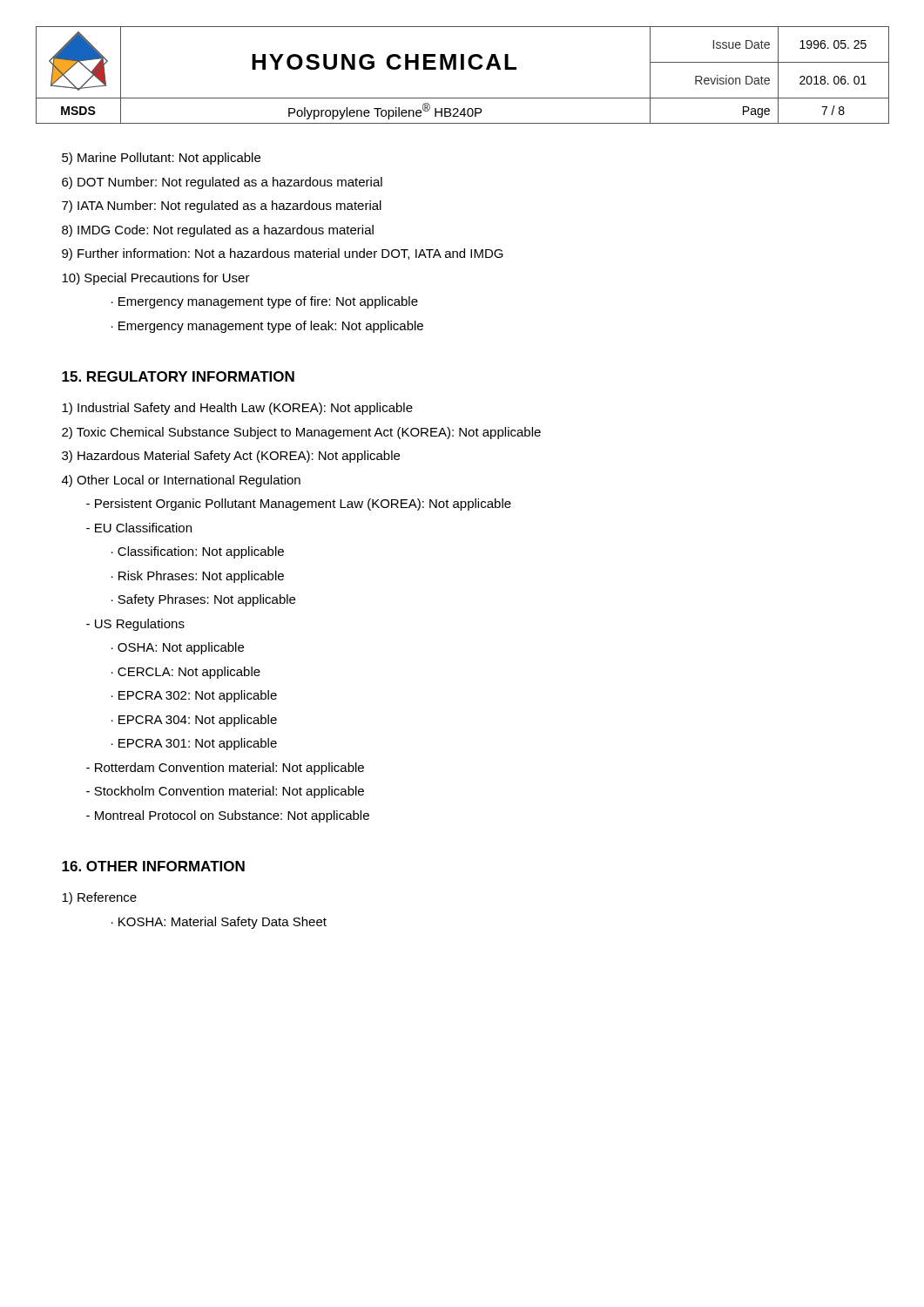Point to "· Emergency management type of fire: Not applicable"
This screenshot has width=924, height=1307.
coord(264,301)
